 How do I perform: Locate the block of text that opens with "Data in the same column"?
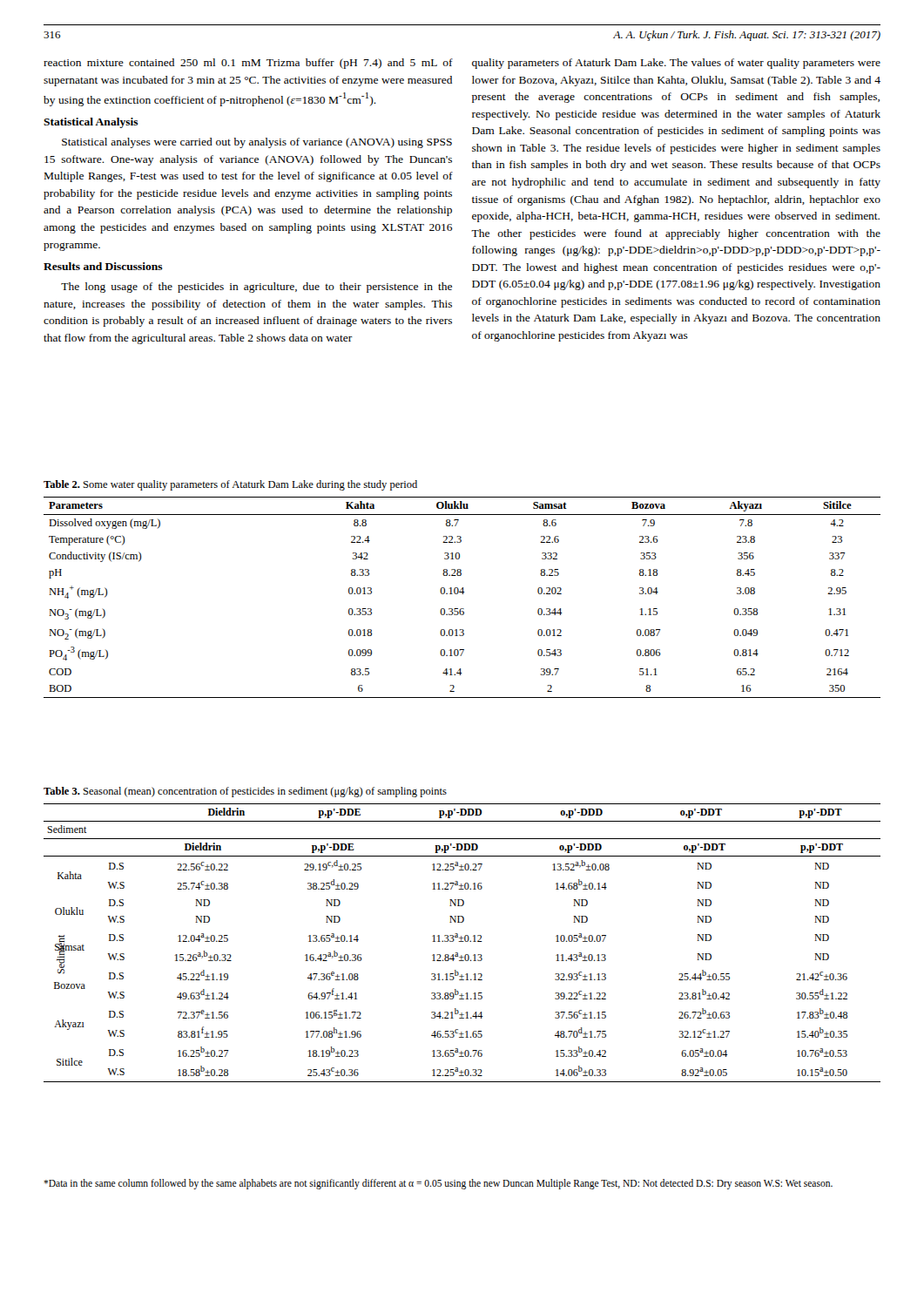click(438, 1183)
